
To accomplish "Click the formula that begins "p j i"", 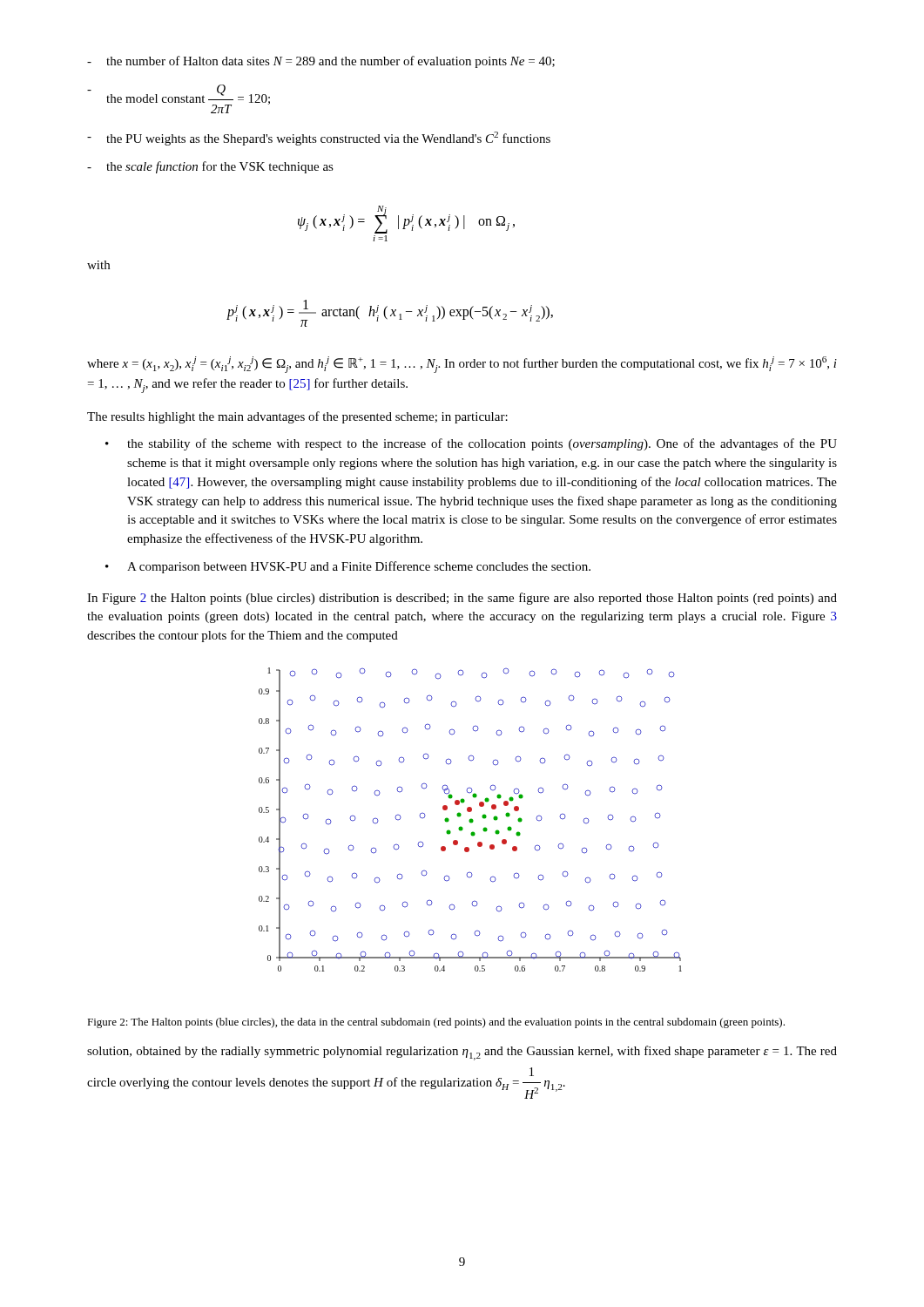I will [462, 310].
